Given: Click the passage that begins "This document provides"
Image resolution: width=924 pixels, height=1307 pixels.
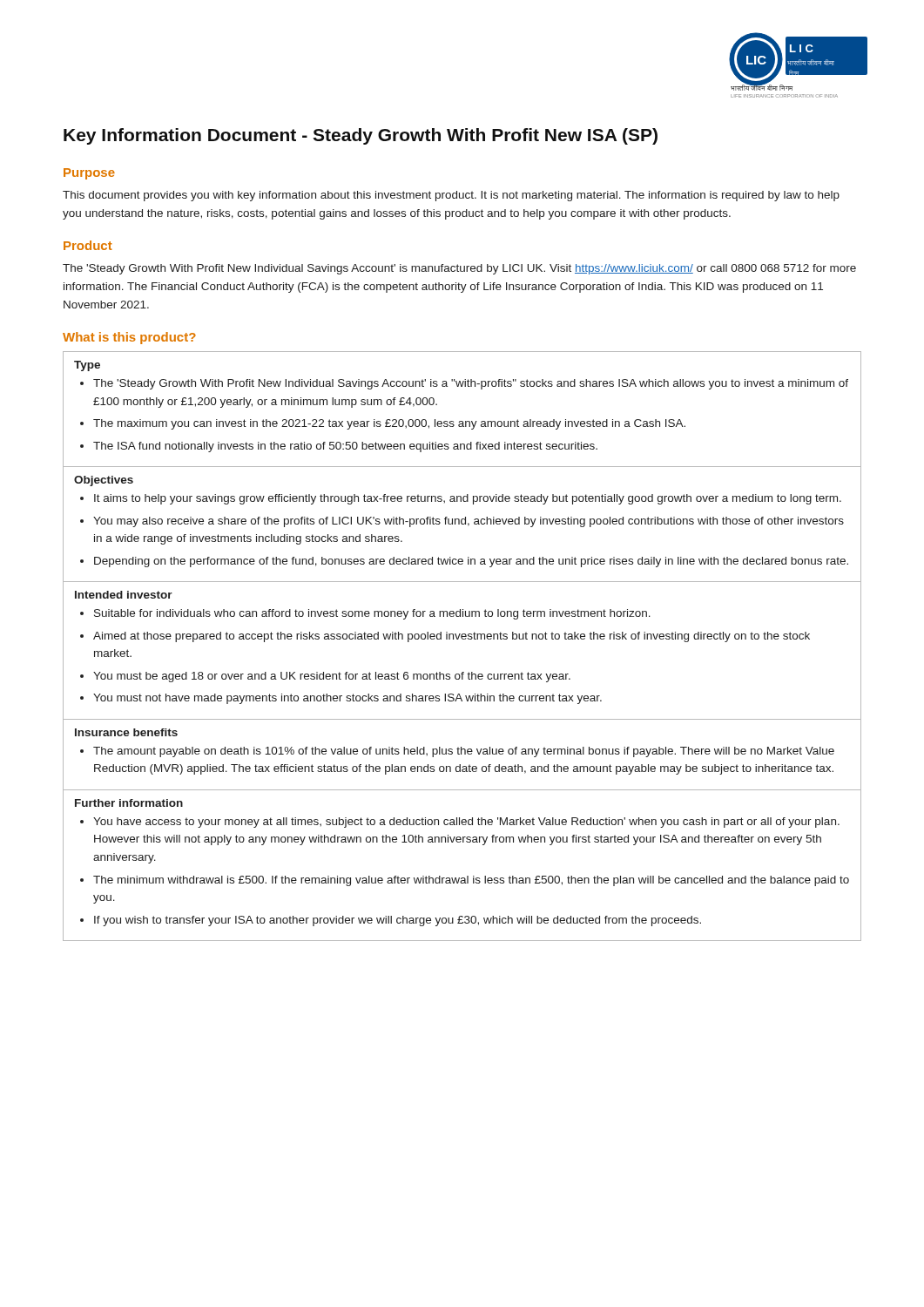Looking at the screenshot, I should click(451, 204).
